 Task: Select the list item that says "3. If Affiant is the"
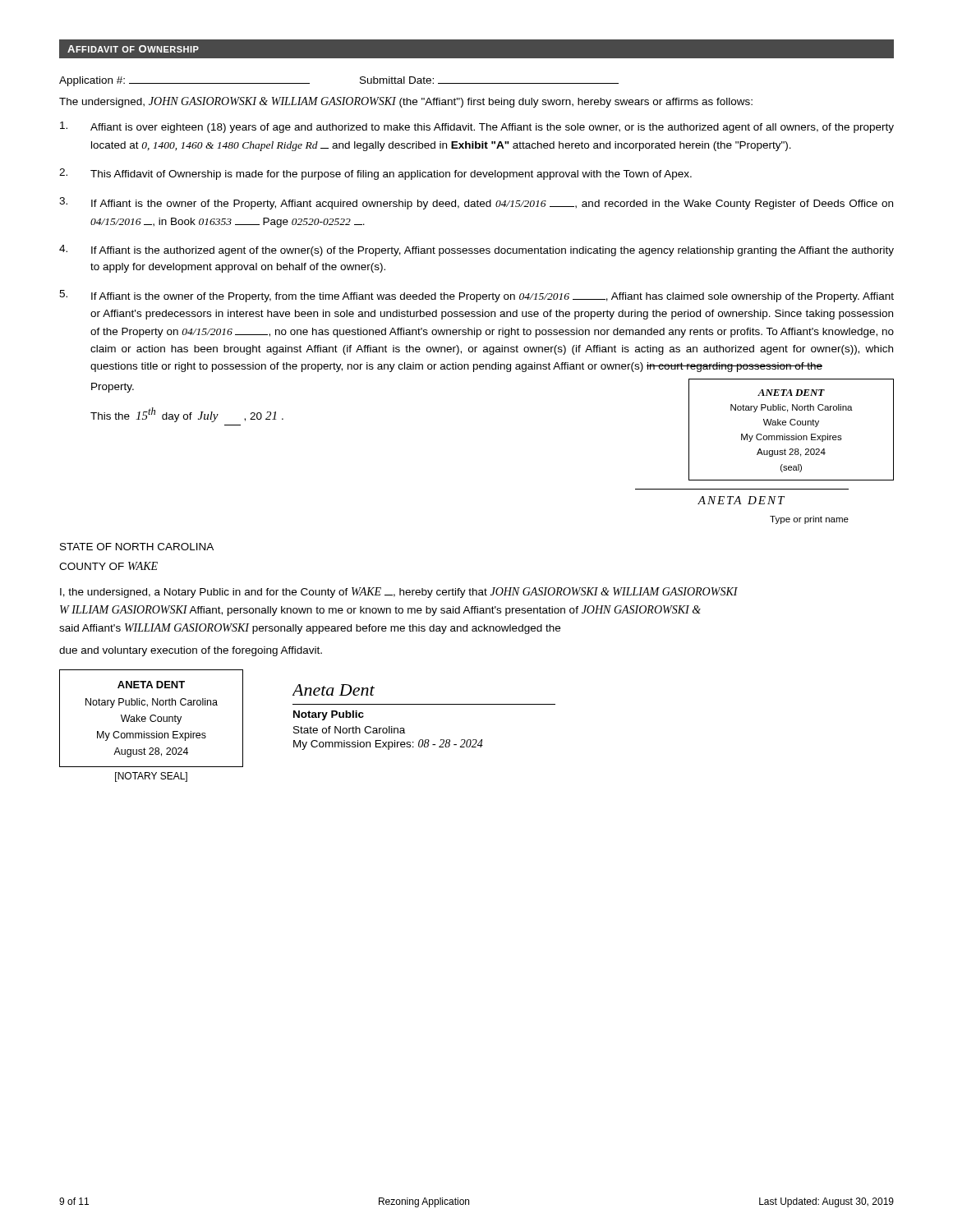[476, 212]
